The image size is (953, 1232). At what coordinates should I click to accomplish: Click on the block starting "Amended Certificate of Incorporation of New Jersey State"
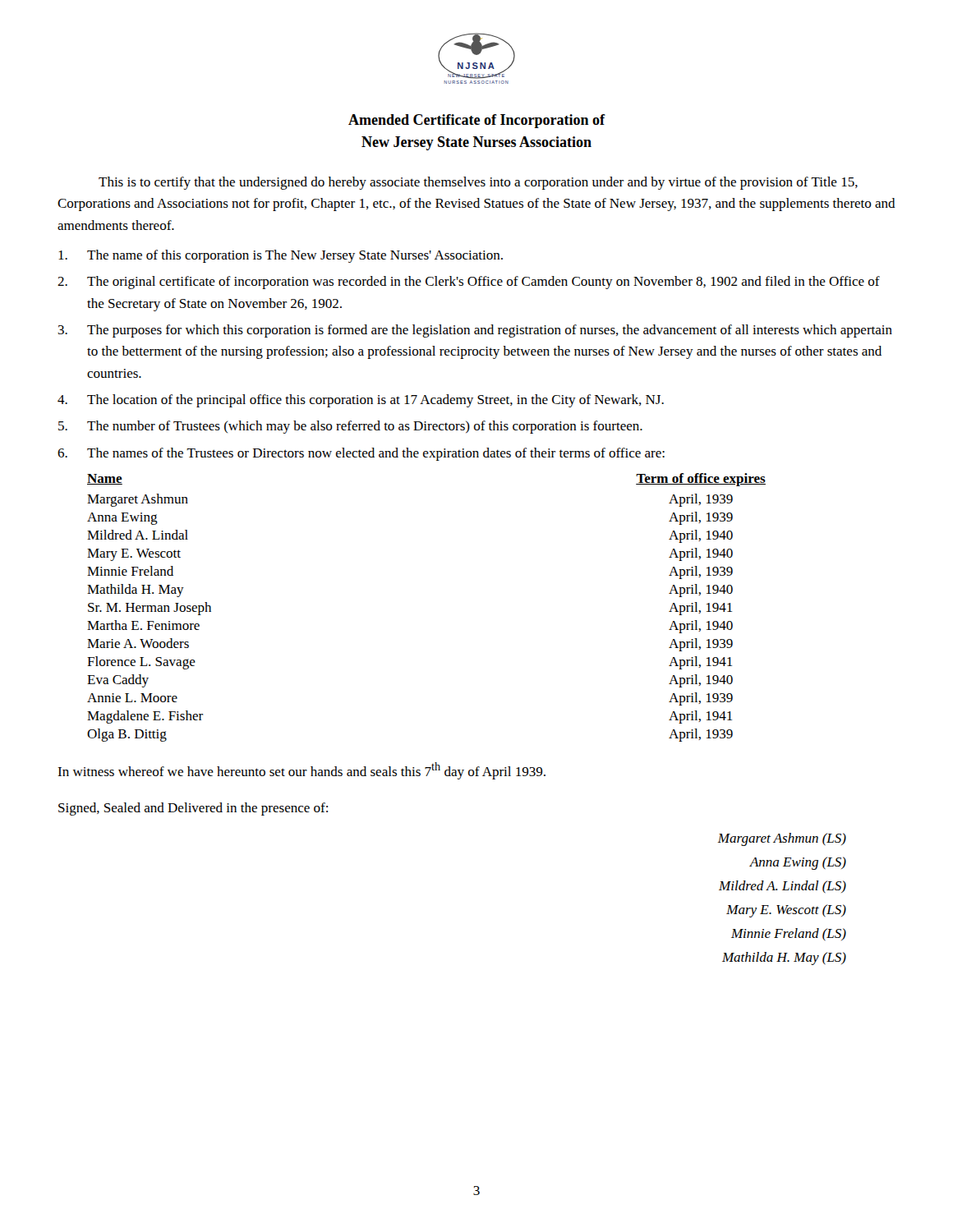476,131
